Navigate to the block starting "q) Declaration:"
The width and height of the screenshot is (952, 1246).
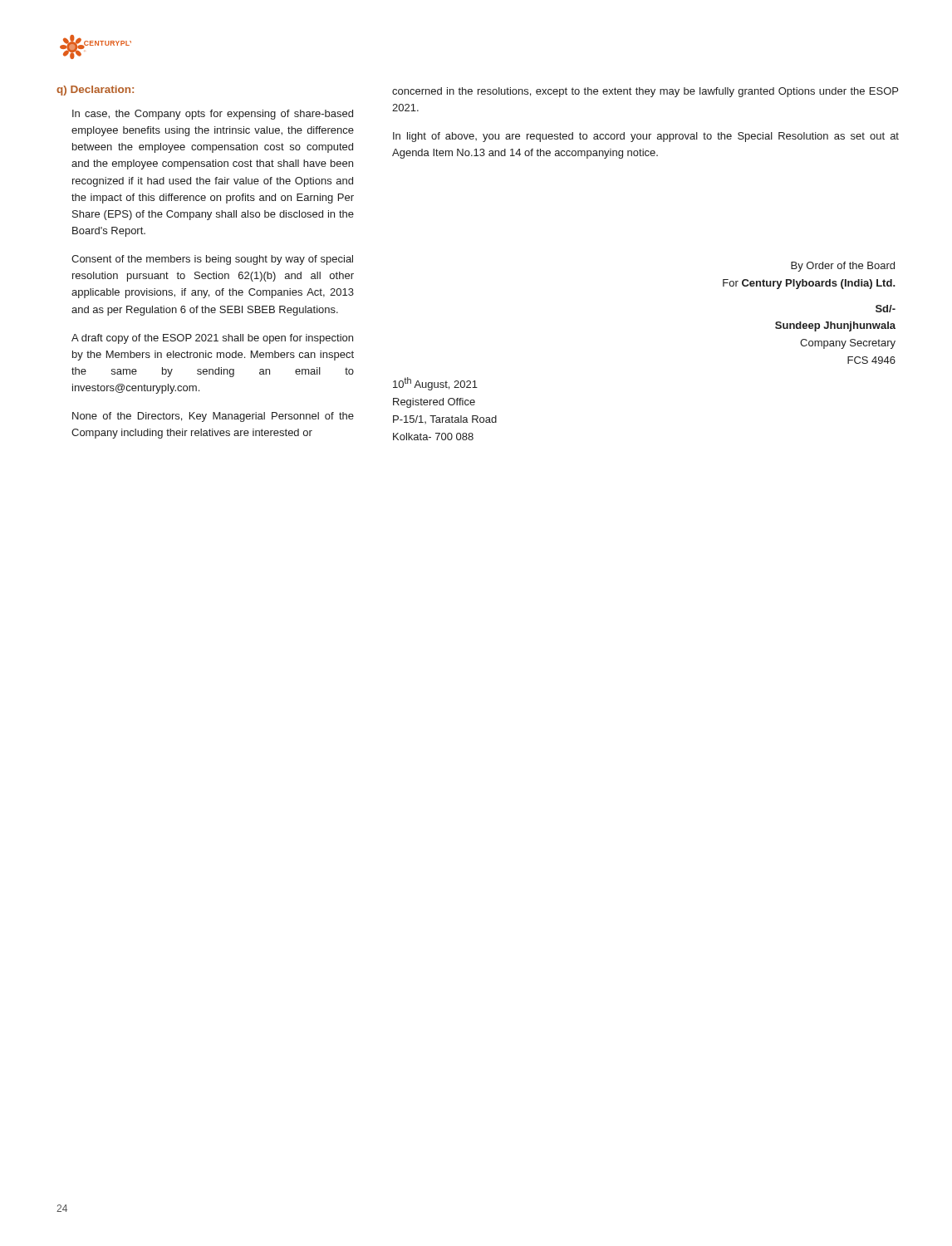point(96,89)
